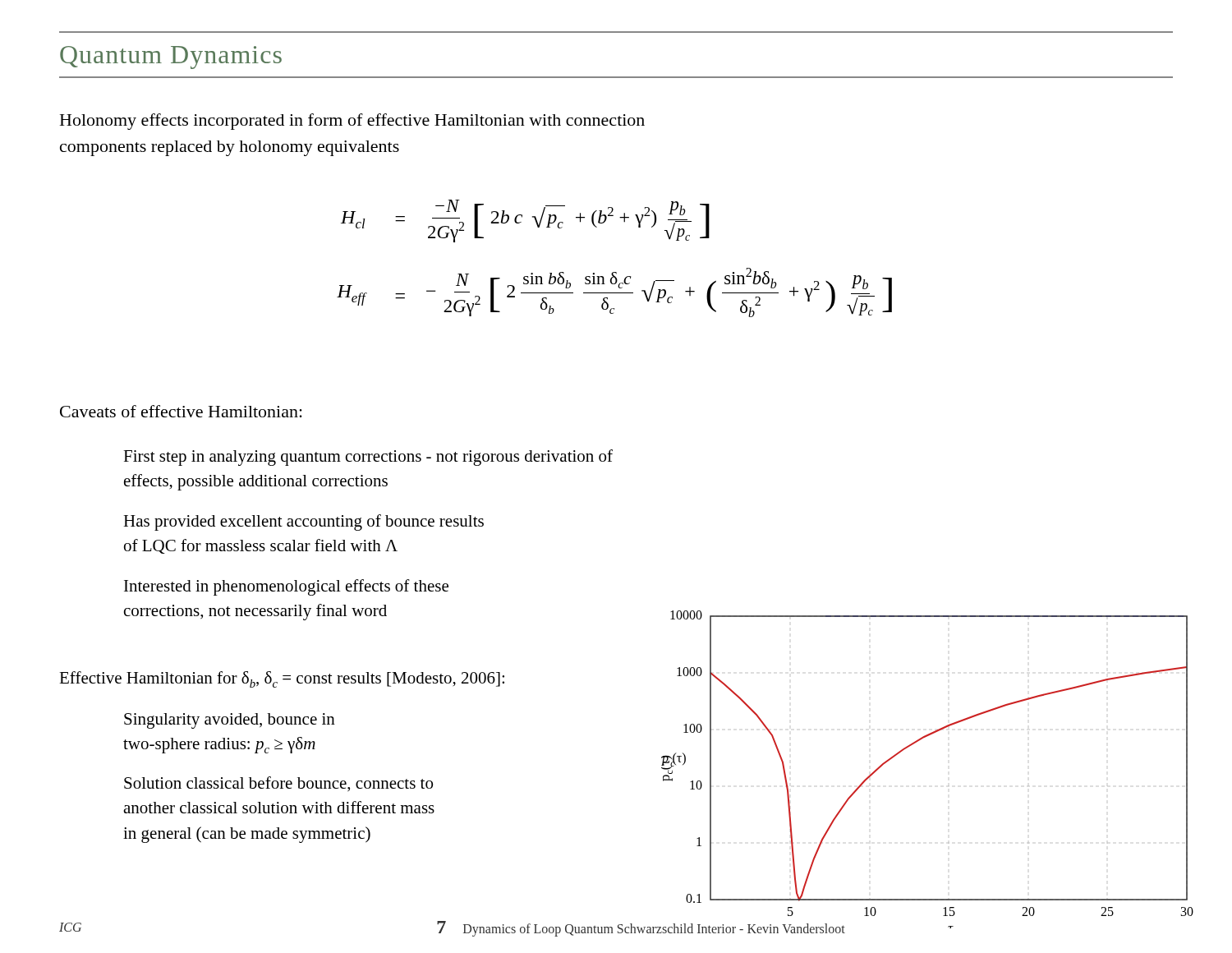This screenshot has height=953, width=1232.
Task: Click the passage that begins "Interested in phenomenological effects of"
Action: [286, 598]
